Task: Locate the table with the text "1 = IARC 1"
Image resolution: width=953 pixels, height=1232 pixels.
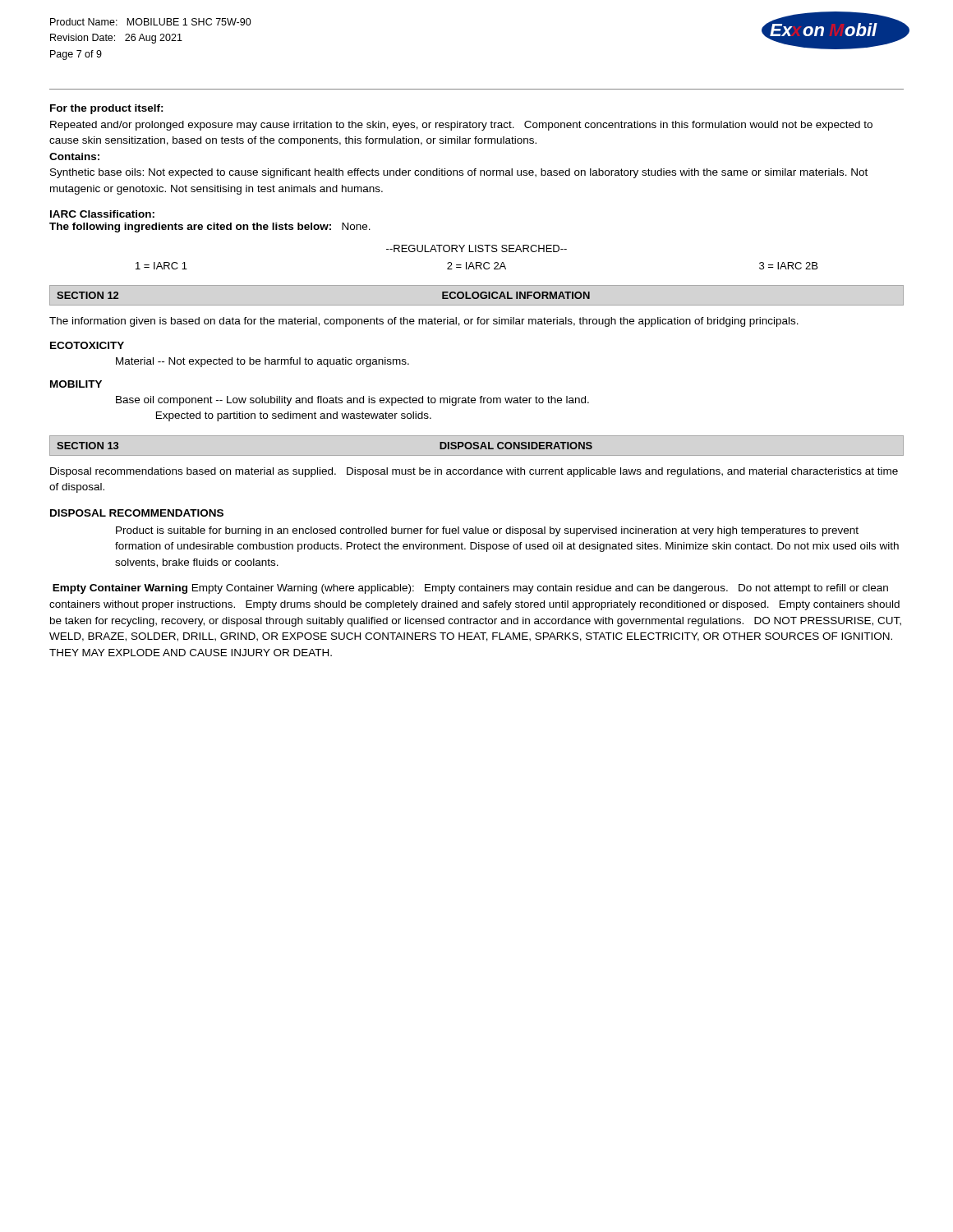Action: point(476,257)
